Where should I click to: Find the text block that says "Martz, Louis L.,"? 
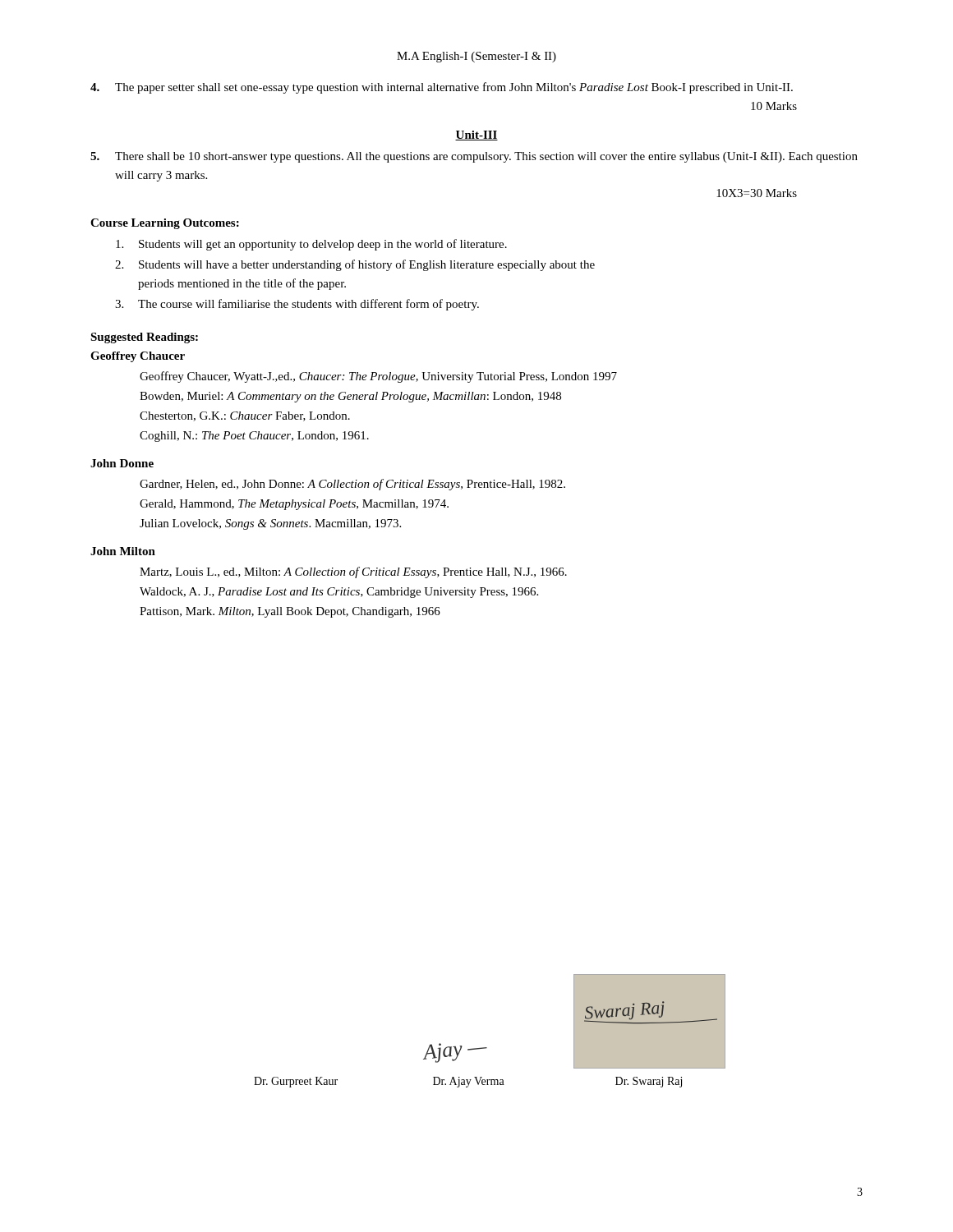(x=354, y=571)
